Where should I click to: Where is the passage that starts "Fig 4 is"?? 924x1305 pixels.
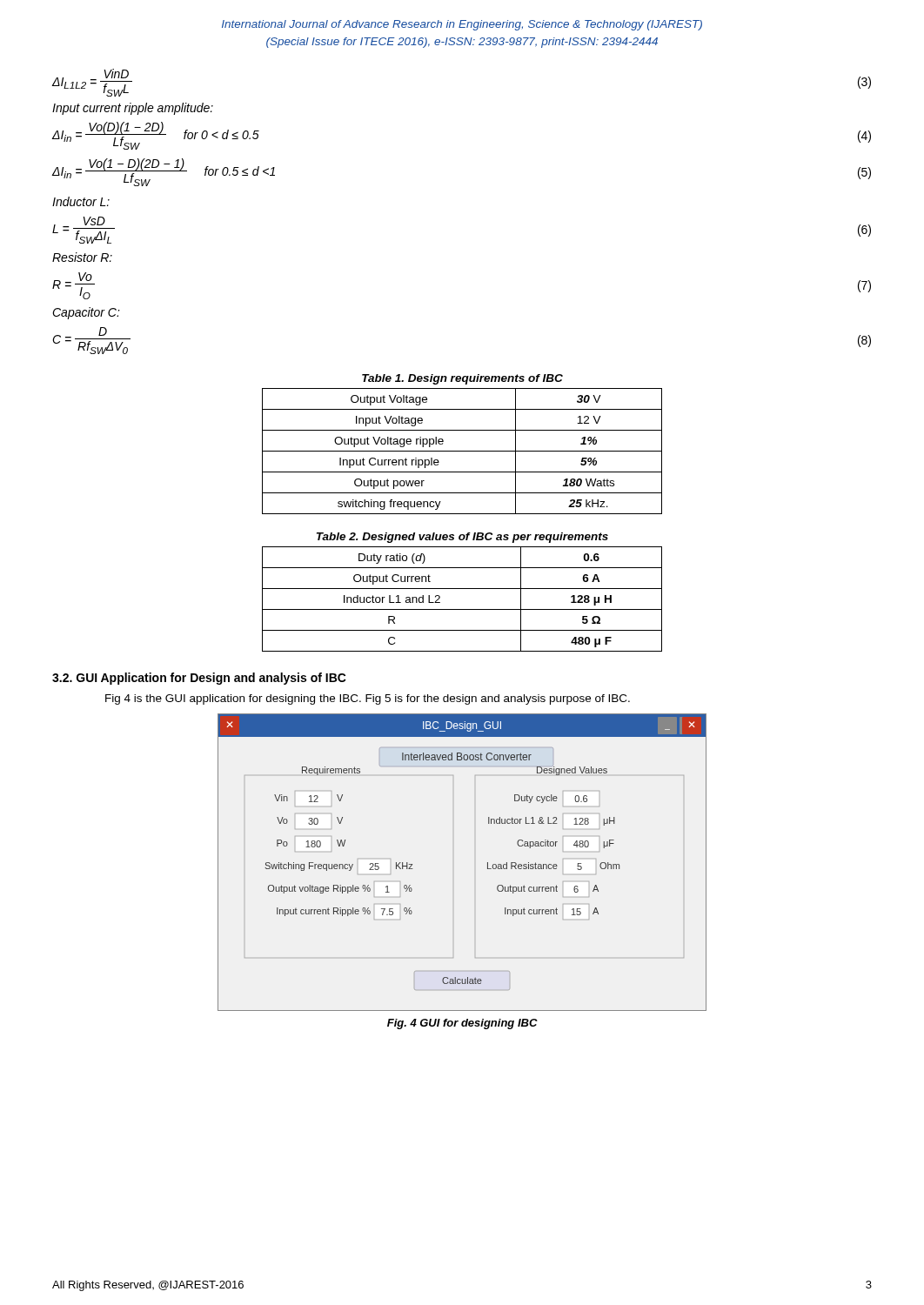coord(368,698)
